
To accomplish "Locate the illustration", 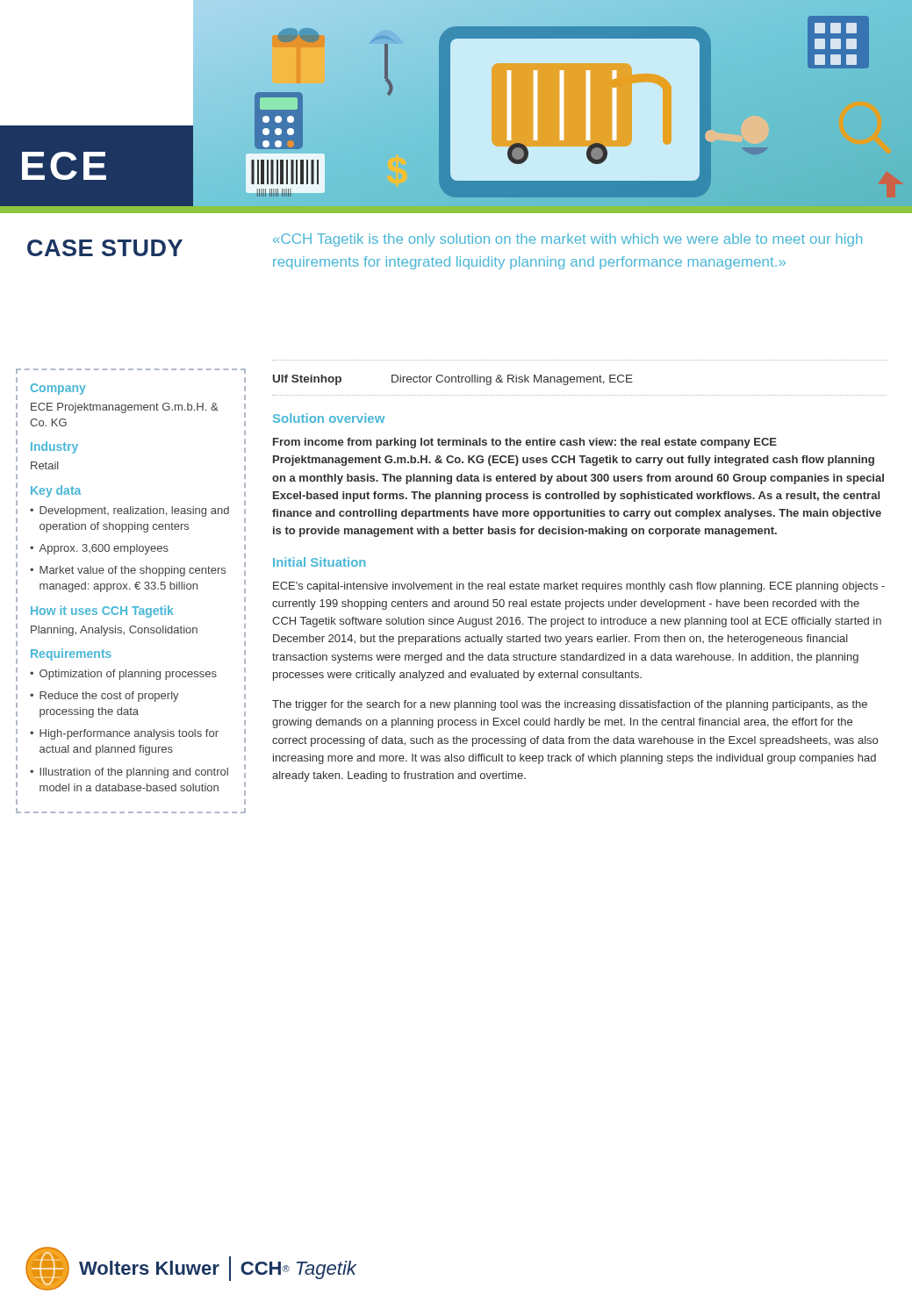I will coord(456,107).
